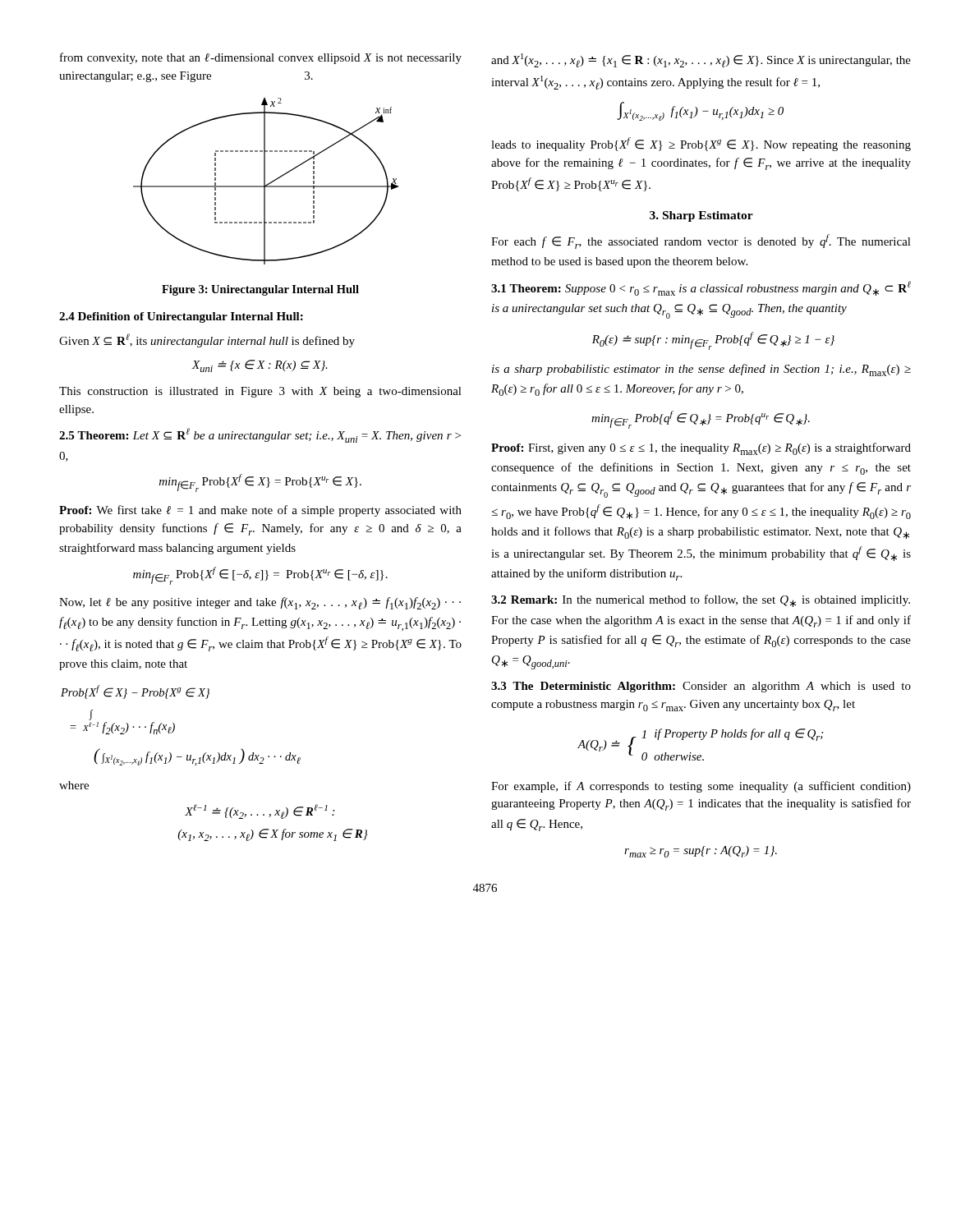The width and height of the screenshot is (970, 1232).
Task: Find the text starting "rmax ≥ r0 = sup{r :"
Action: tap(701, 851)
